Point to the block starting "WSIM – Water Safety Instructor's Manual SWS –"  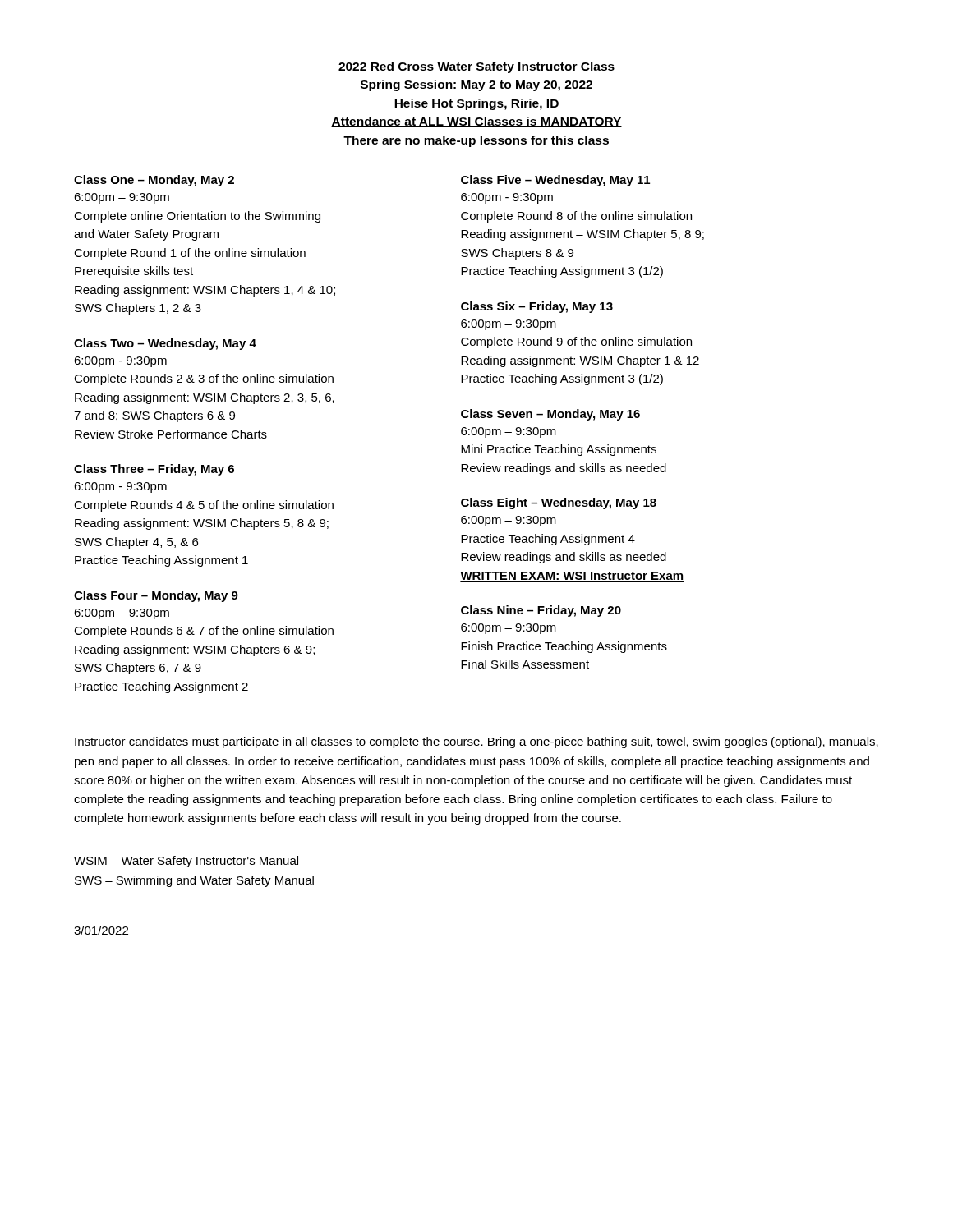click(x=194, y=870)
